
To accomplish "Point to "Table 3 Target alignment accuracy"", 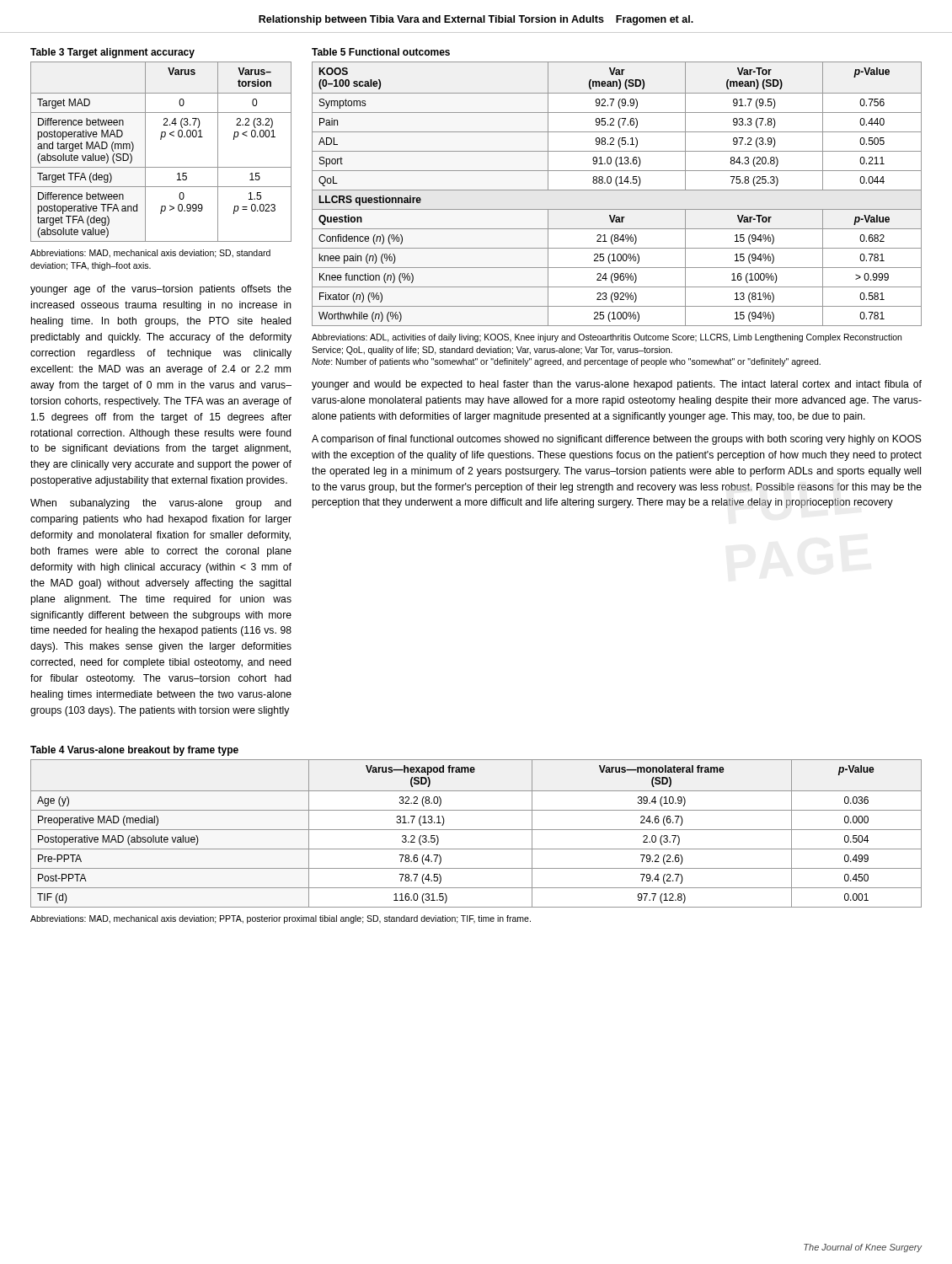I will [112, 52].
